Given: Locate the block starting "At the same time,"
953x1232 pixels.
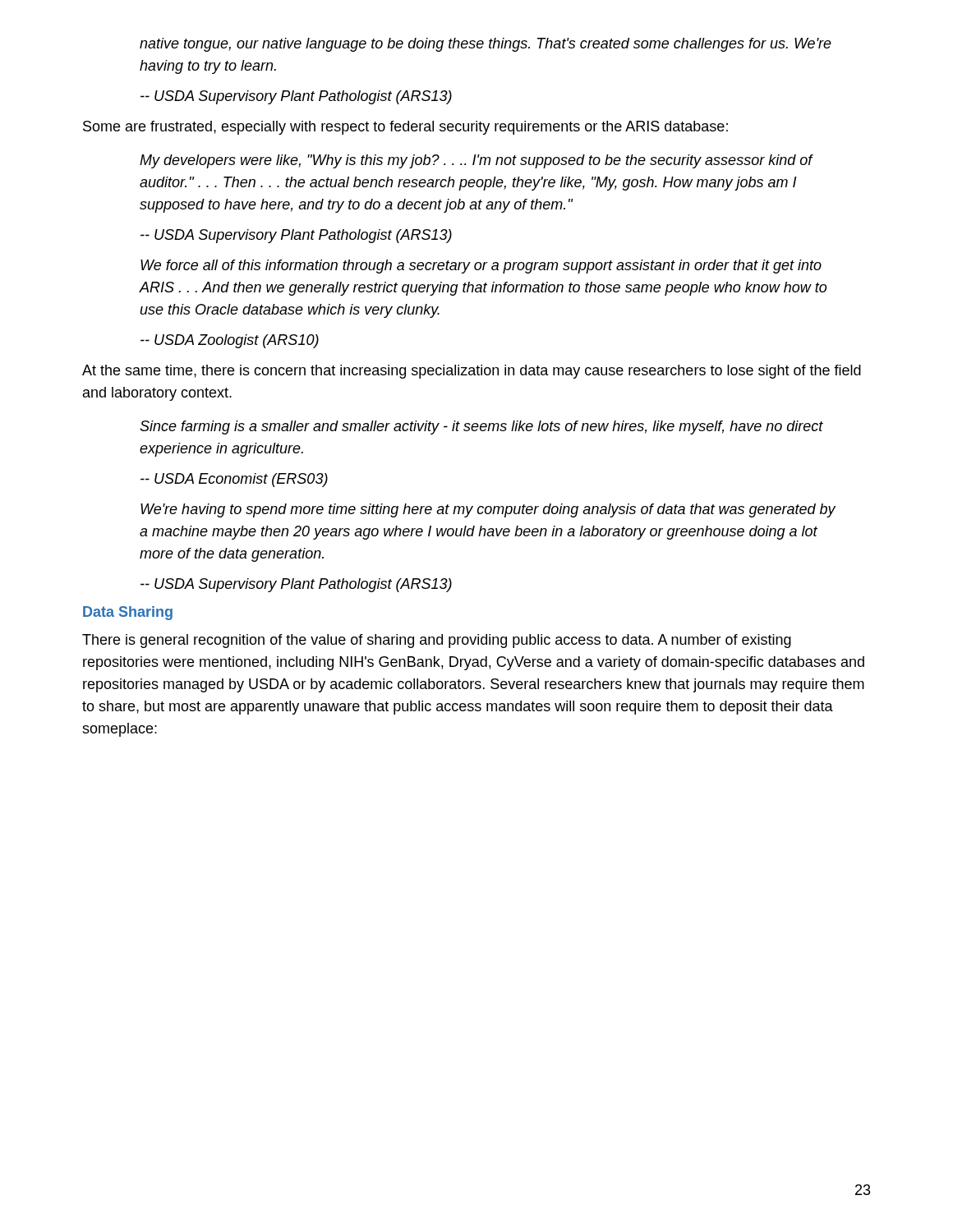Looking at the screenshot, I should click(x=472, y=381).
